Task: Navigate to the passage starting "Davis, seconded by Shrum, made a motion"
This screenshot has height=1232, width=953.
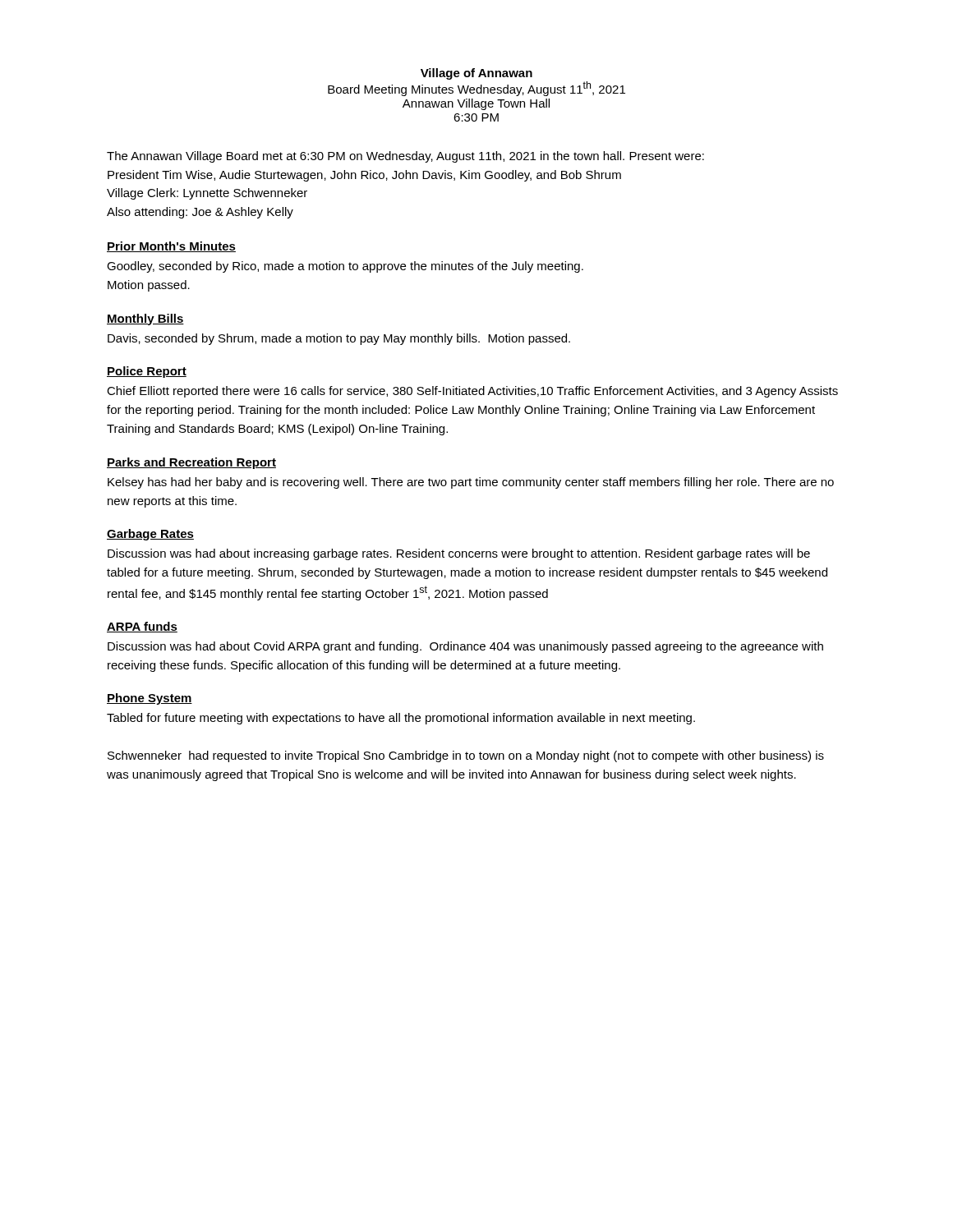Action: point(339,338)
